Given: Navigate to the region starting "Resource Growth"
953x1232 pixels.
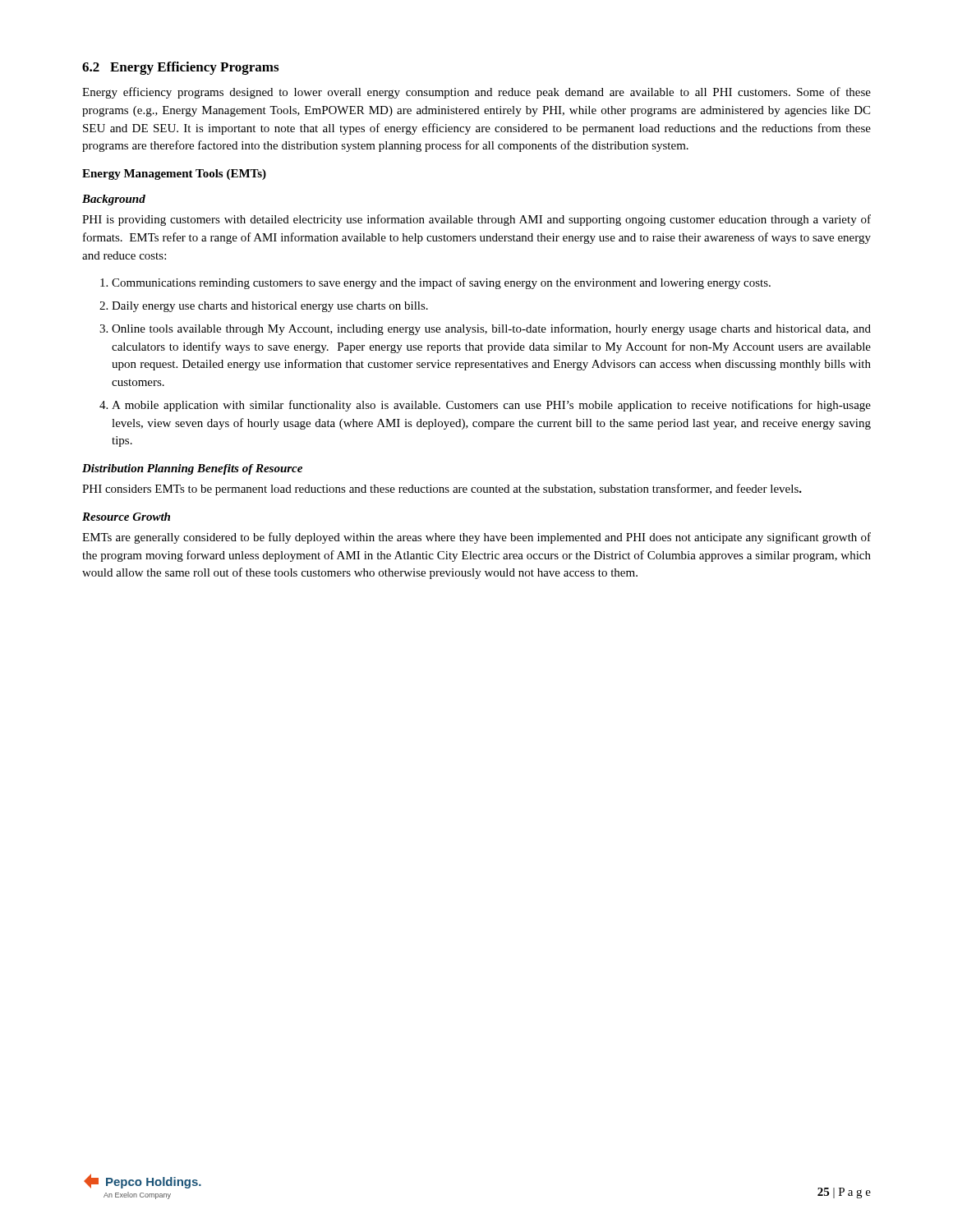Looking at the screenshot, I should (x=127, y=516).
